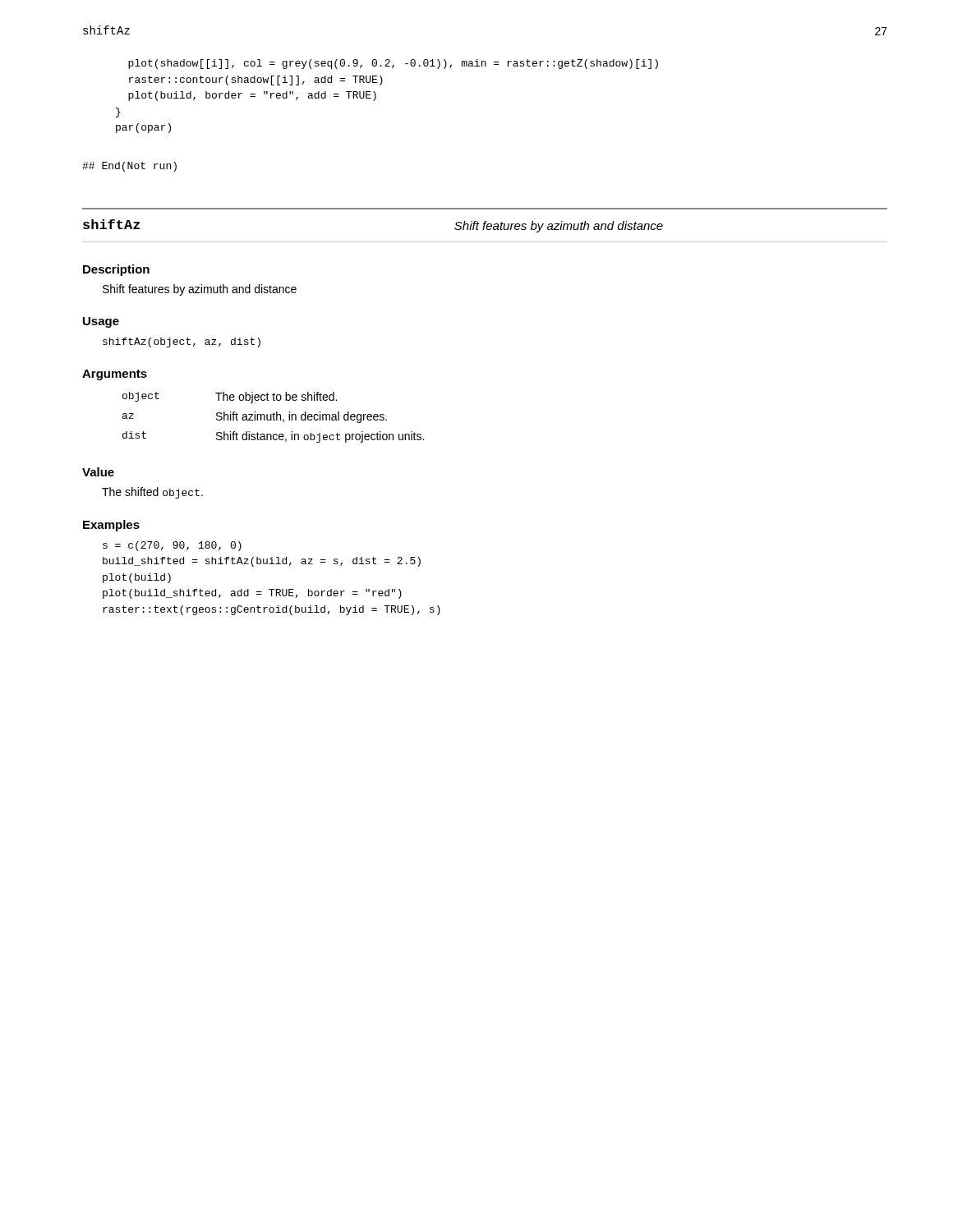Locate the text block starting "plot(shadow[[i]], col ="
The image size is (953, 1232).
[x=393, y=64]
